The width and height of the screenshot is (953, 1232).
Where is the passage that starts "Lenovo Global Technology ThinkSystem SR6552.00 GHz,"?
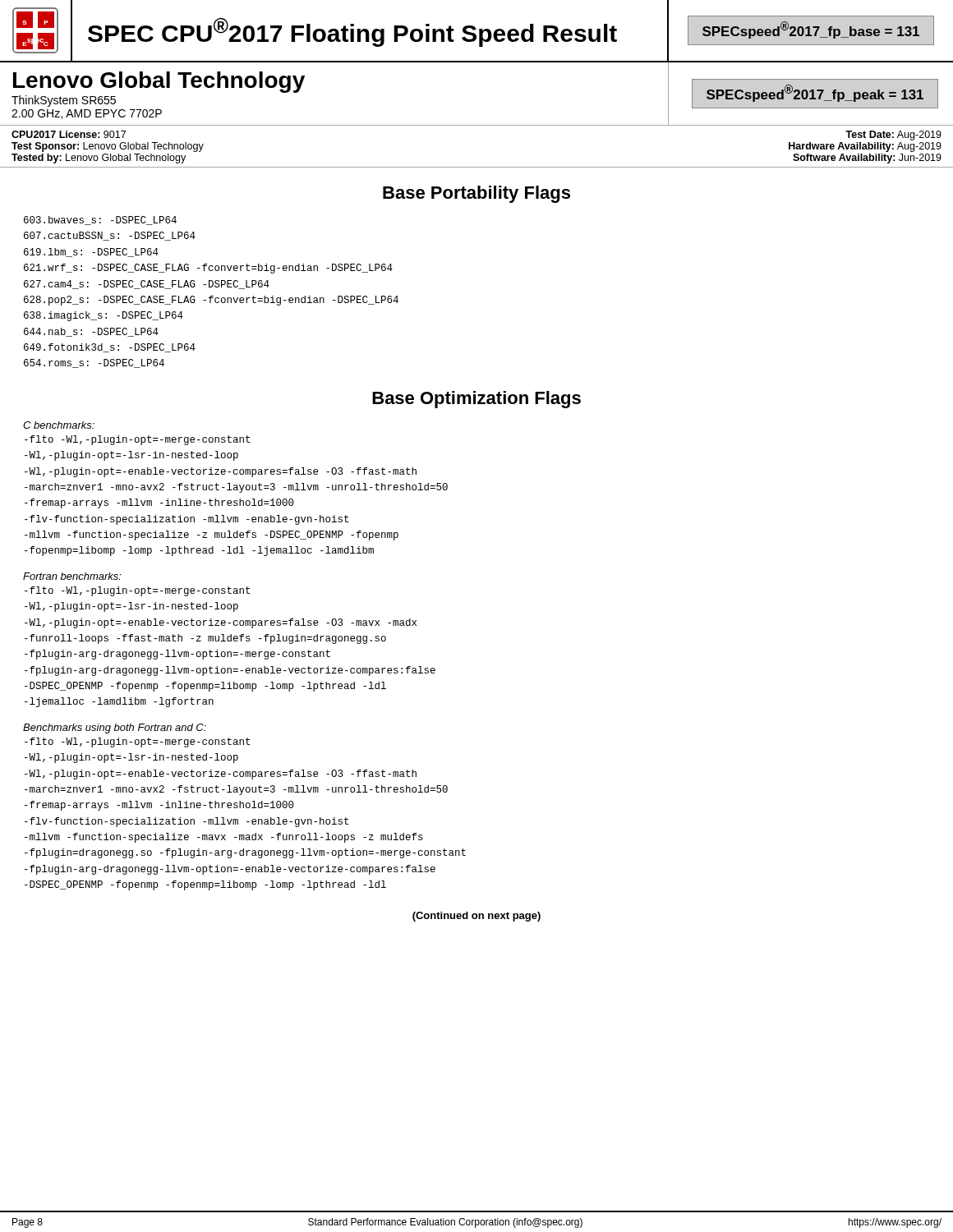(x=159, y=82)
